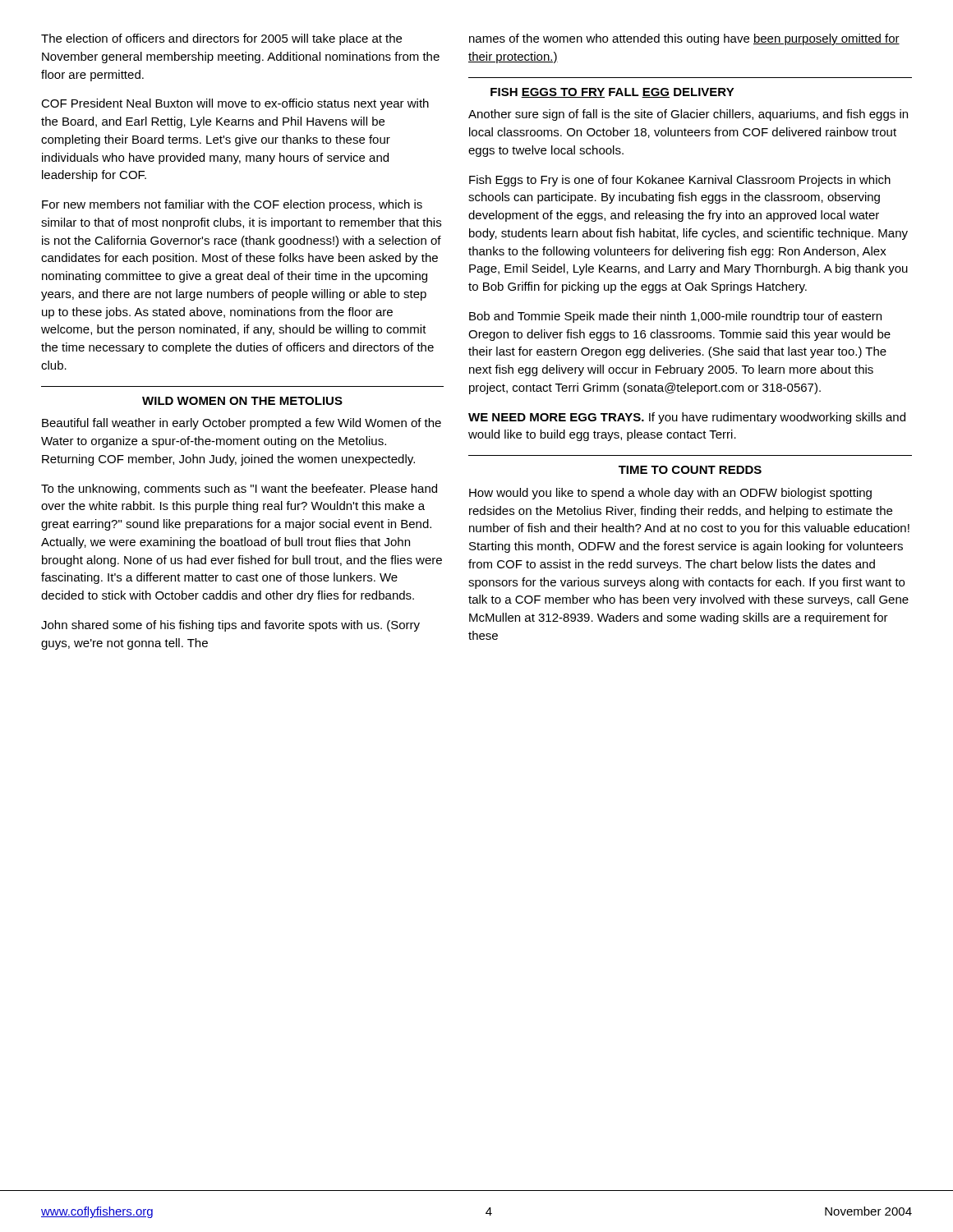Point to the block beginning "Beautiful fall weather in"

[241, 441]
